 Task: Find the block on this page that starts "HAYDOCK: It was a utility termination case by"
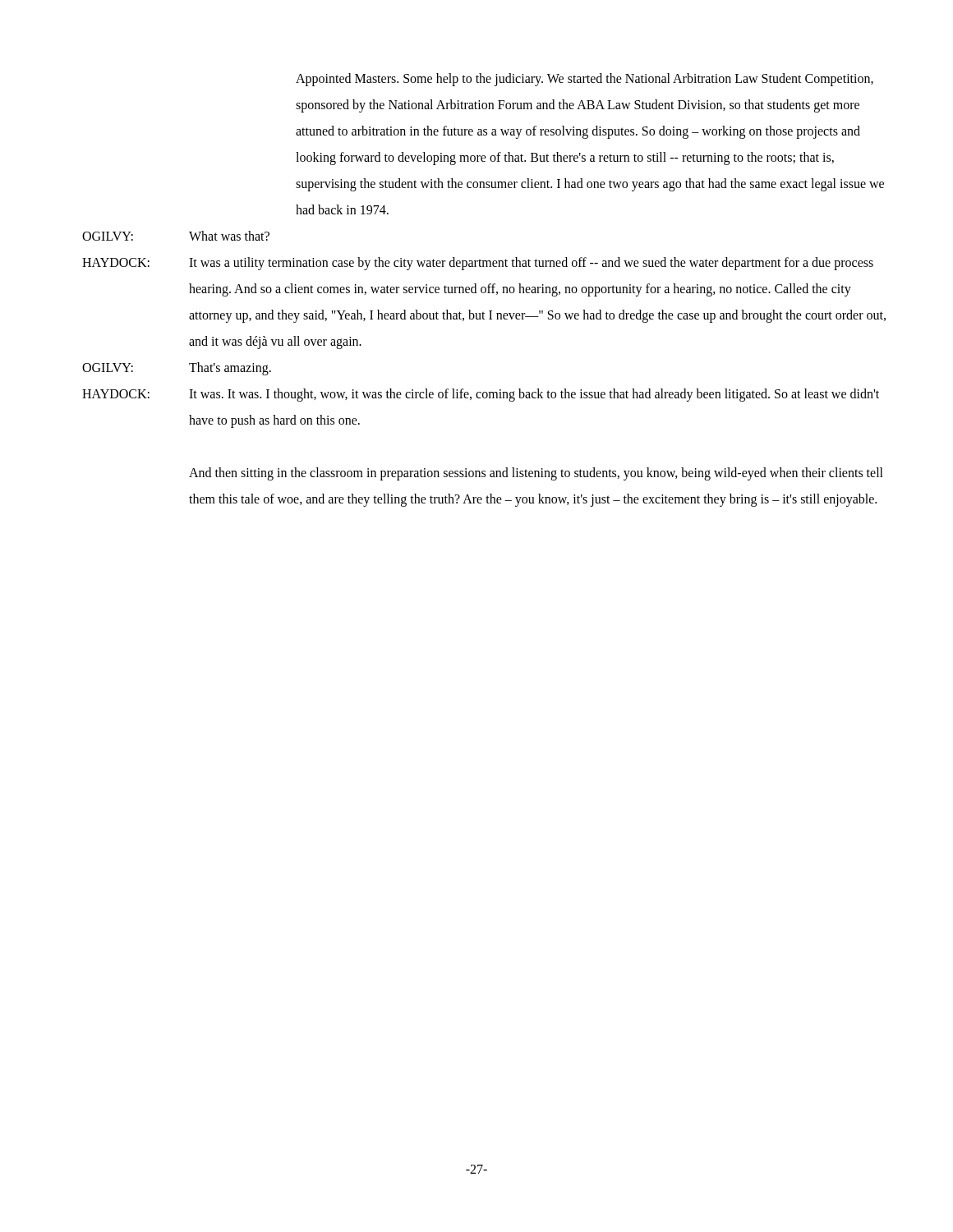pos(485,302)
